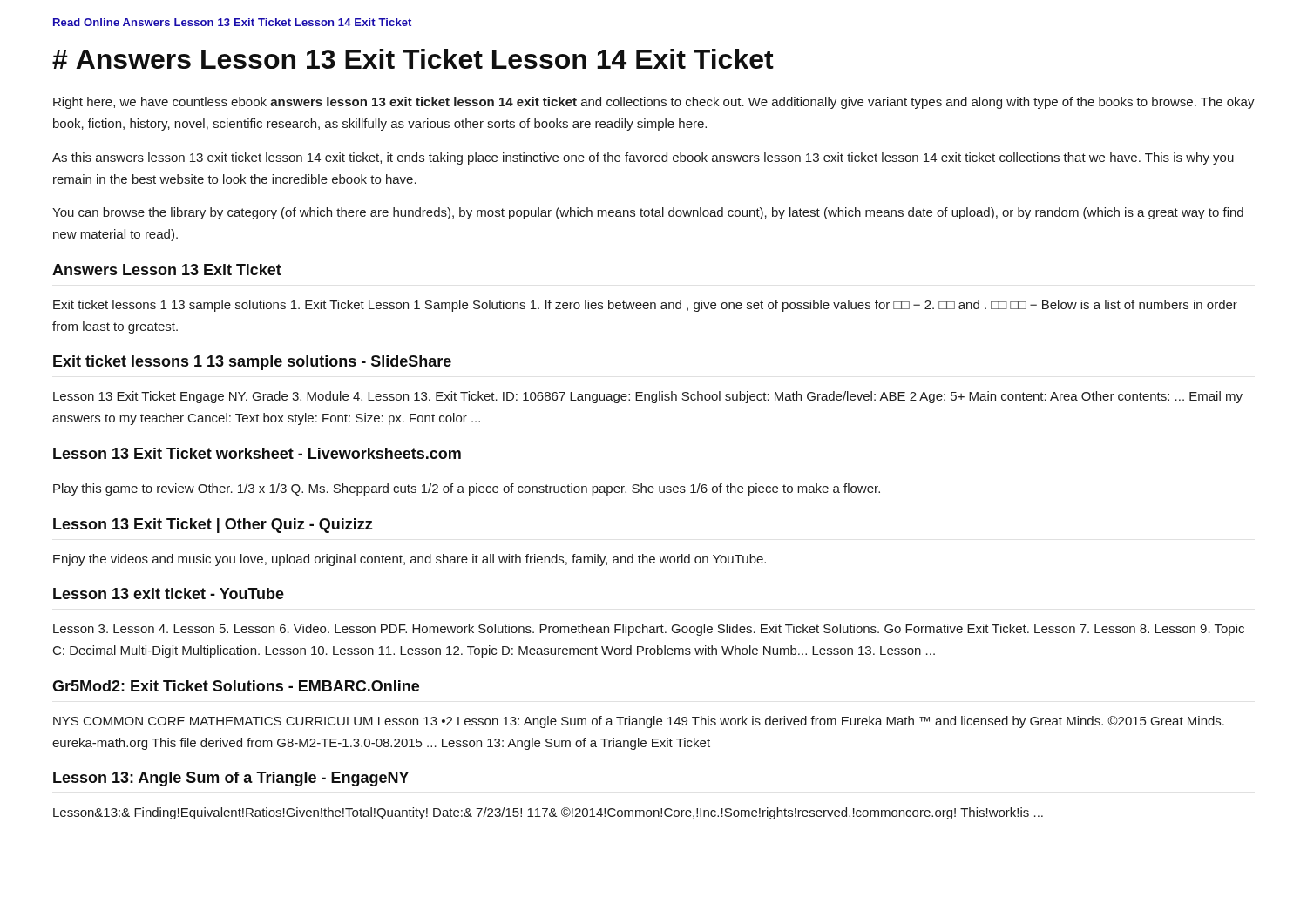Find the text block containing "Play this game"
The height and width of the screenshot is (924, 1307).
tap(467, 488)
